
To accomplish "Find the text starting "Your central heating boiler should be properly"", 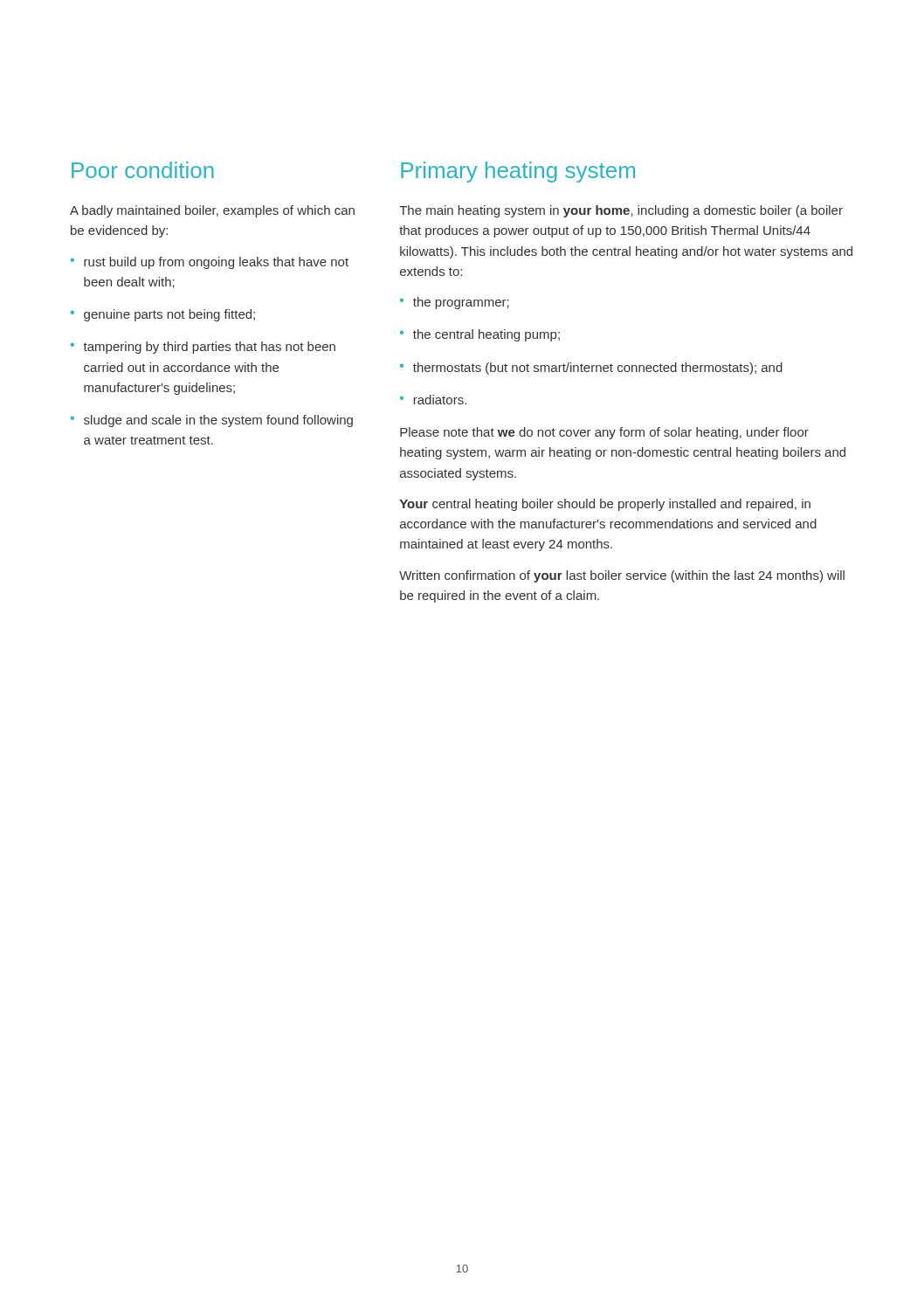I will (x=608, y=524).
